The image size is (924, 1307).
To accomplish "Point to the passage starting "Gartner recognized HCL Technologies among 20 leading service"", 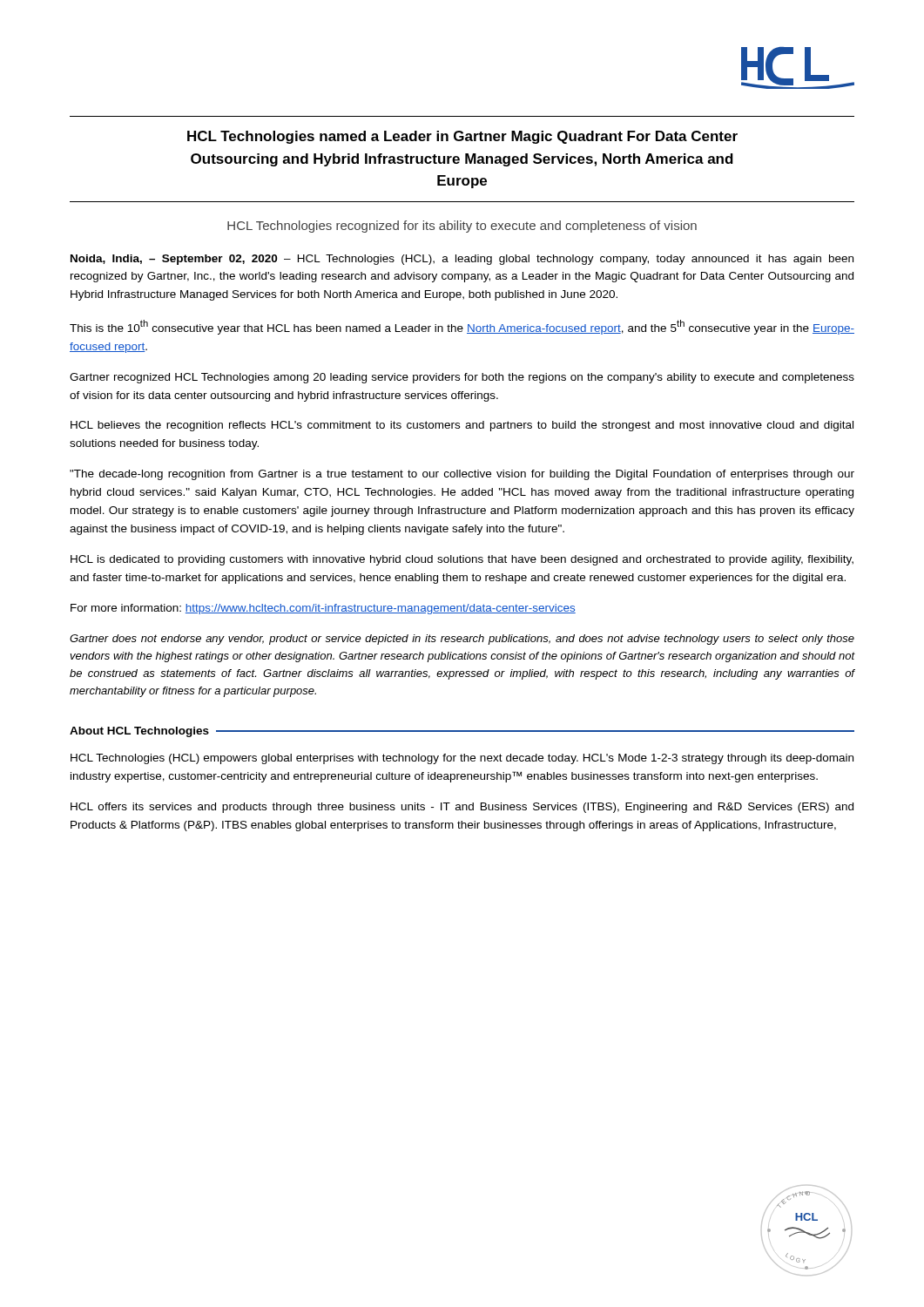I will click(462, 386).
